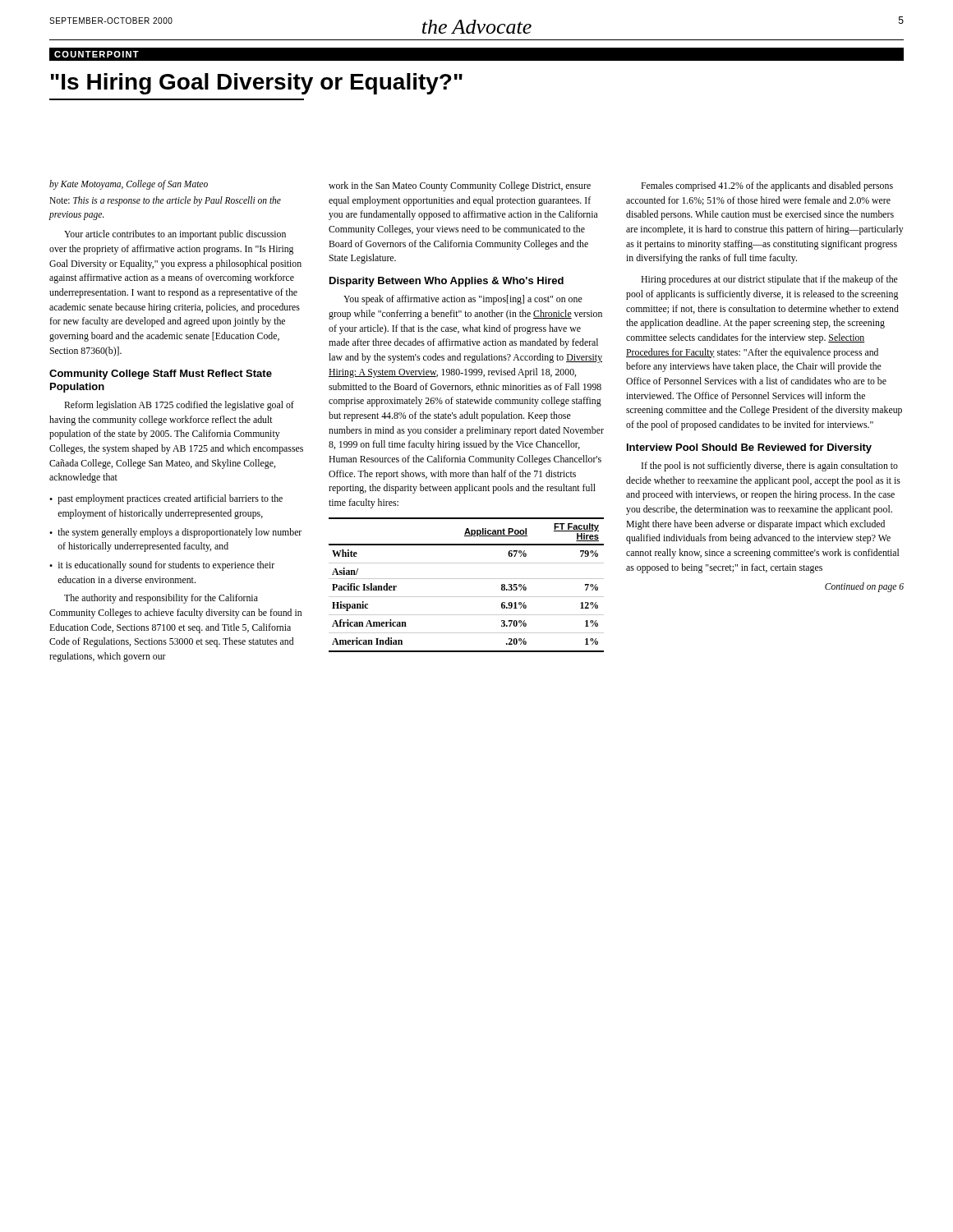Select the text block with the text "Reform legislation AB"
The height and width of the screenshot is (1232, 953).
(176, 441)
